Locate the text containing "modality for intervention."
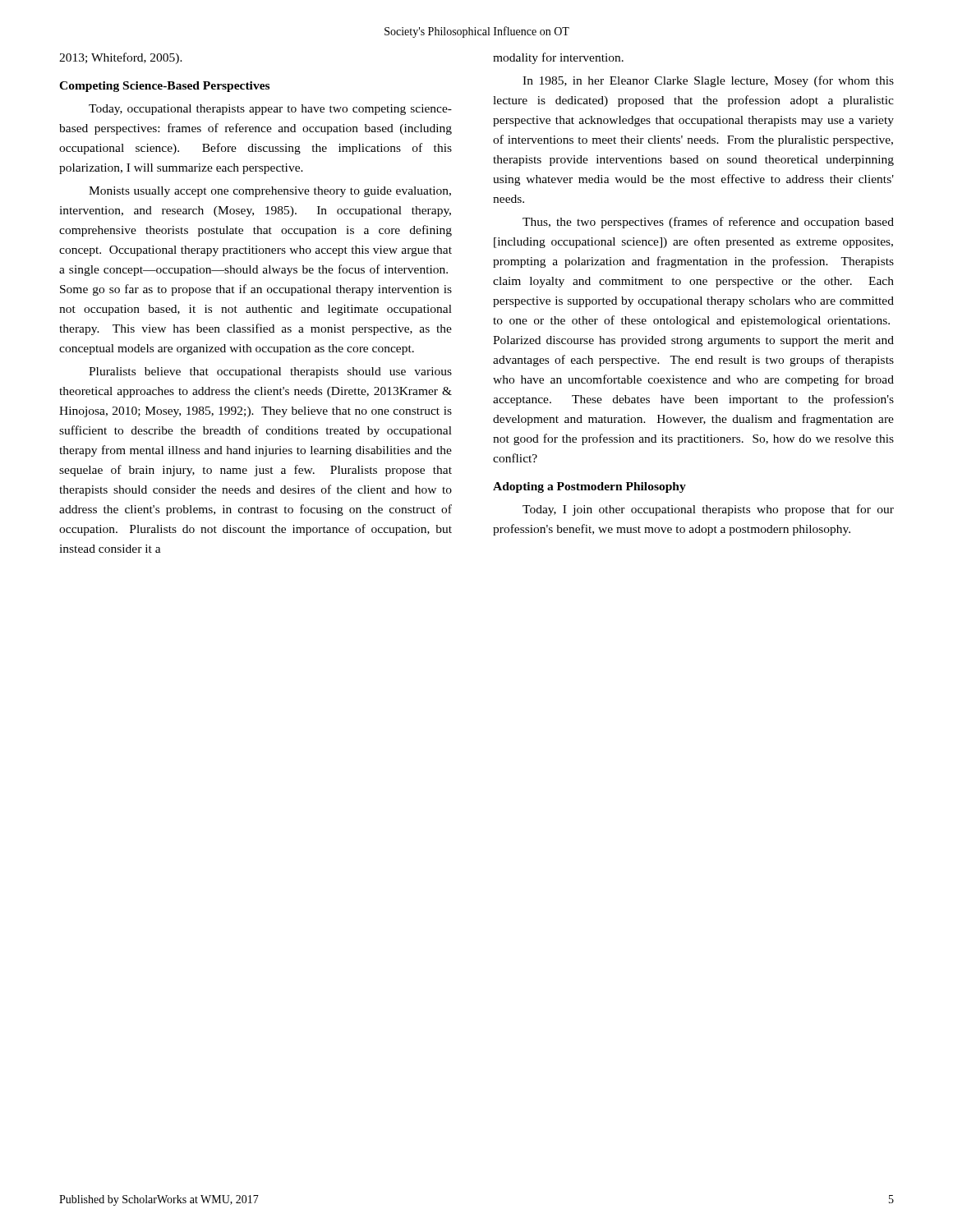This screenshot has height=1232, width=953. [558, 58]
